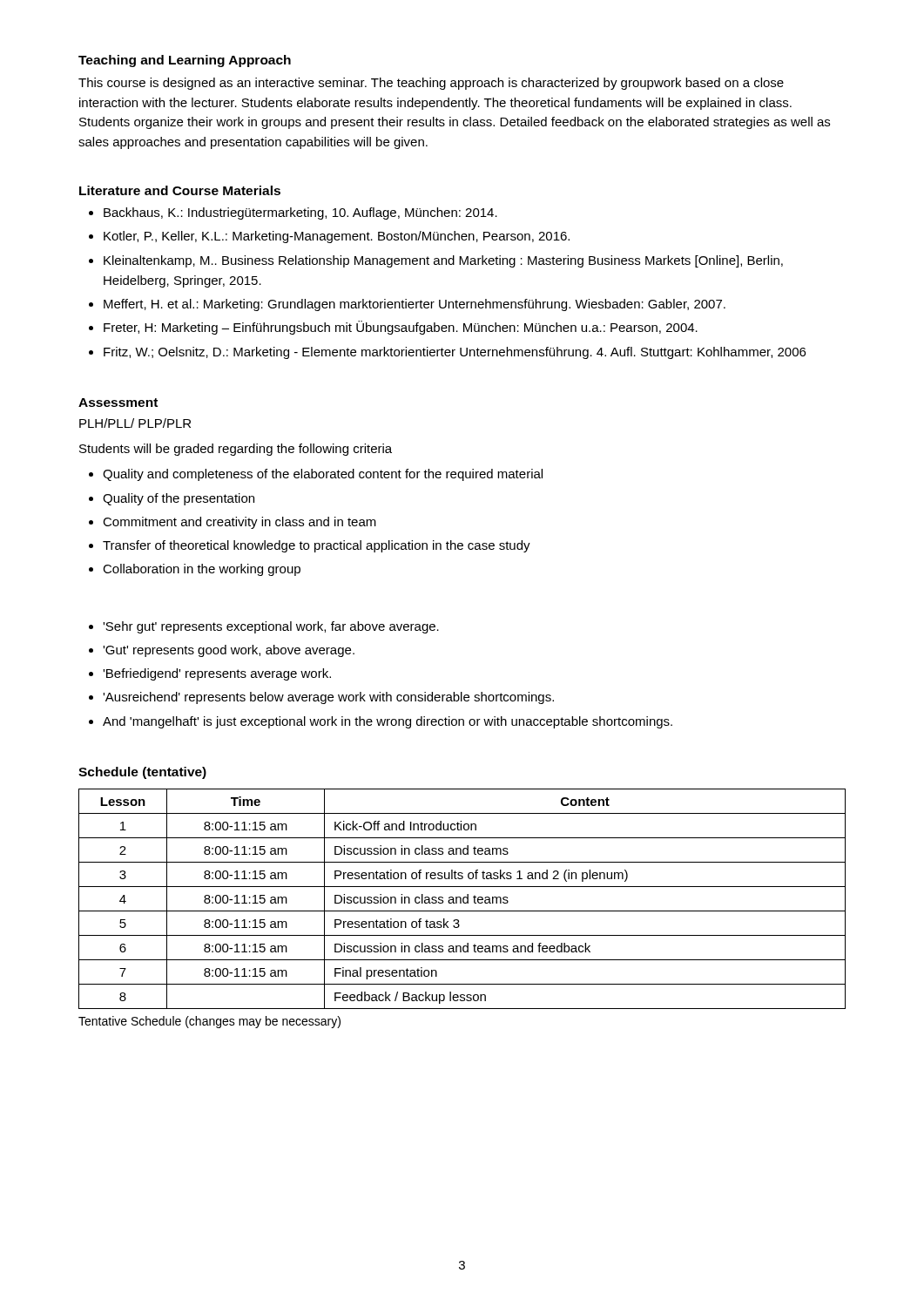Find the element starting "Freter, H: Marketing – Einführungsbuch mit Übungsaufgaben. München:"
Screen dimensions: 1307x924
click(462, 327)
